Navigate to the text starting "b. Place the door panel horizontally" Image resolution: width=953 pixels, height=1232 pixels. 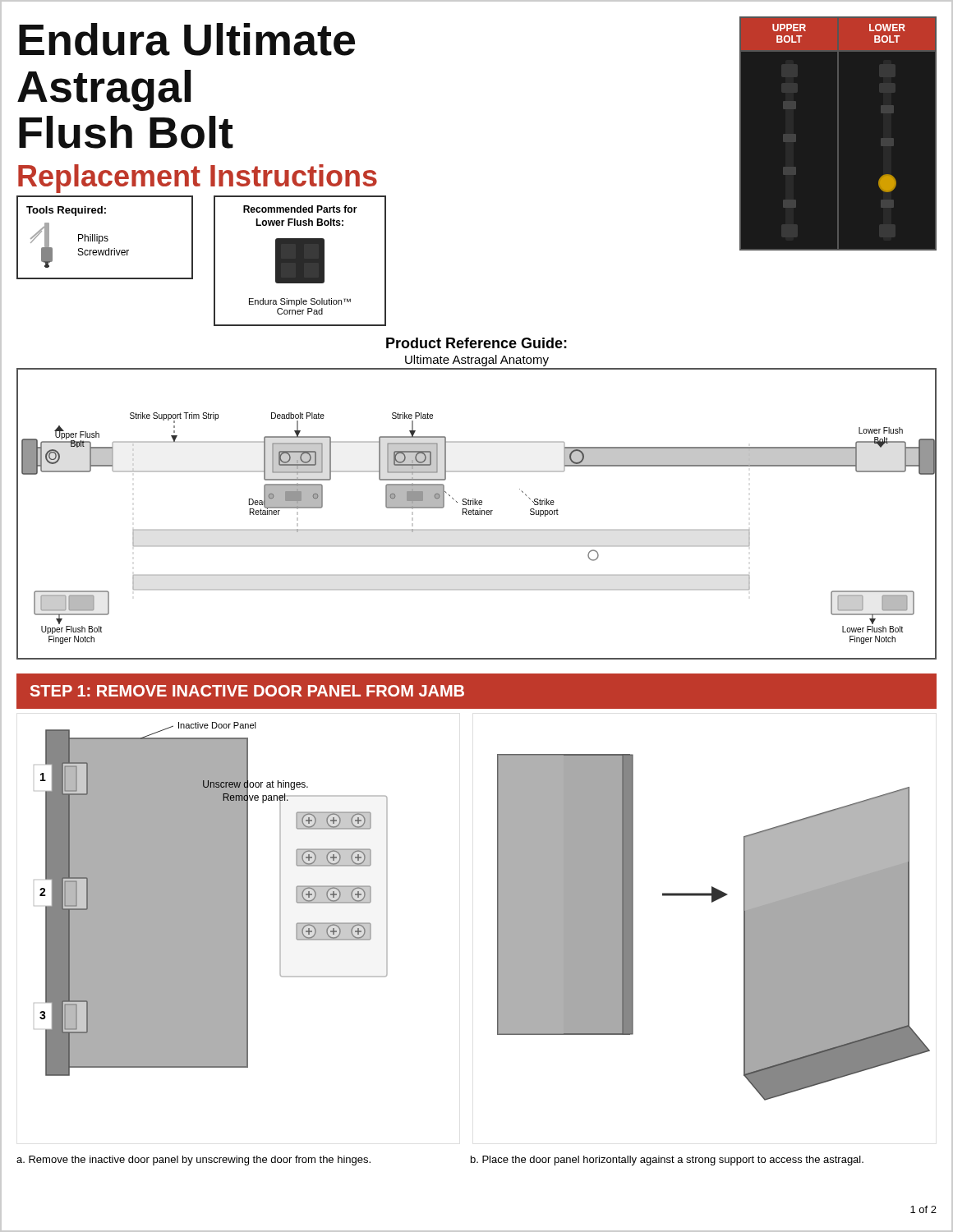[x=667, y=1159]
